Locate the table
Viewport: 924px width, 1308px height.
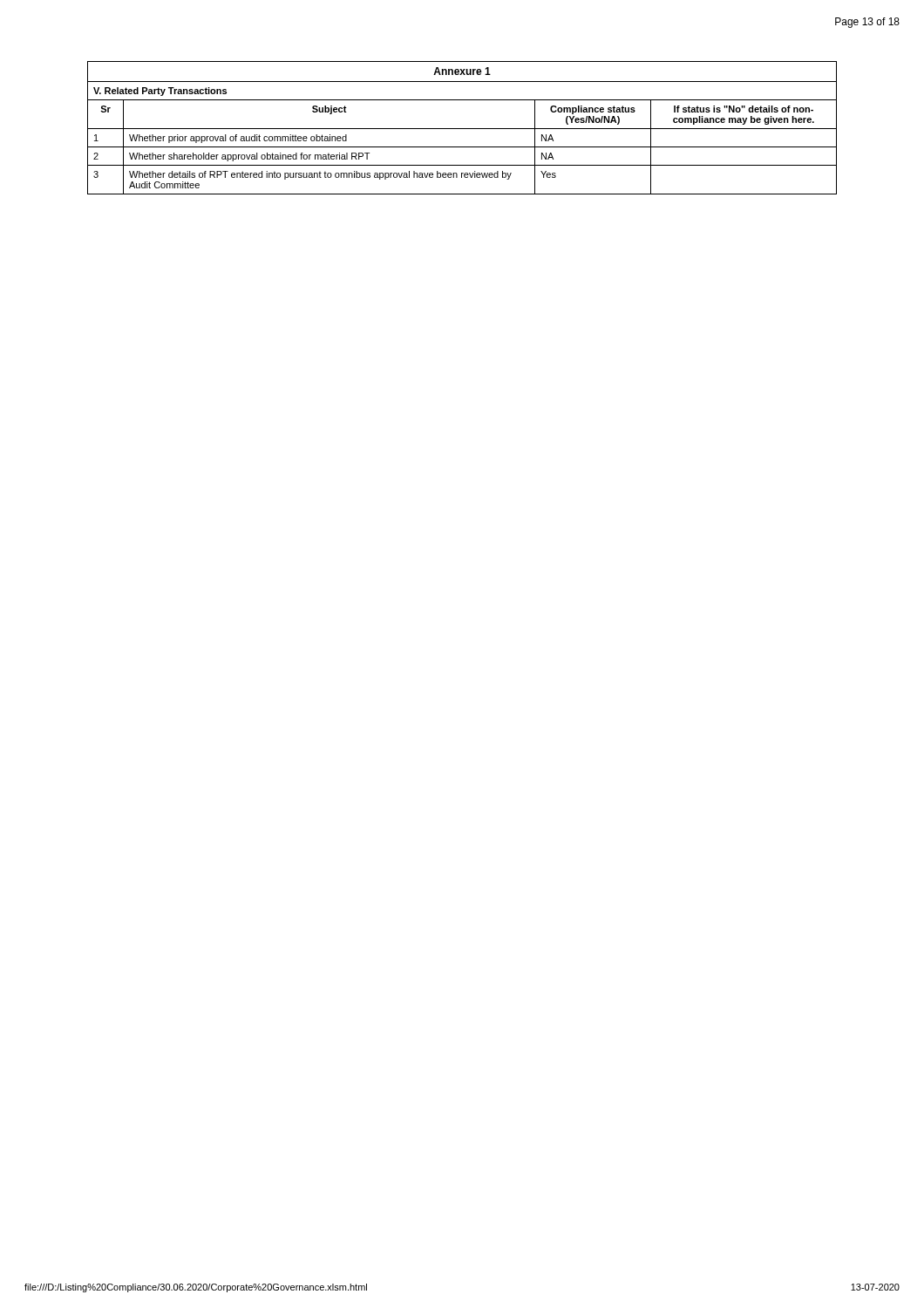[462, 128]
